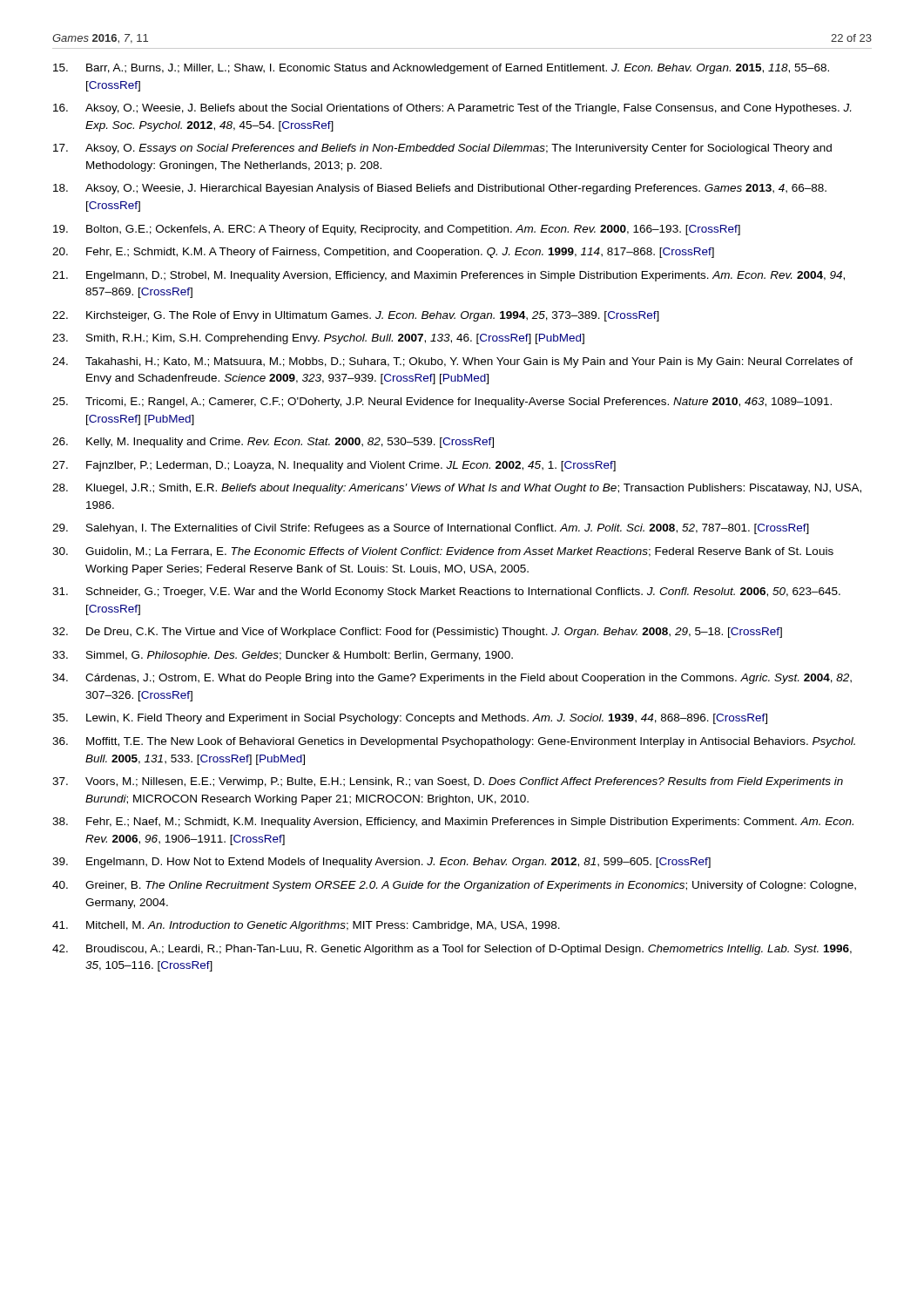924x1307 pixels.
Task: Point to the region starting "28. Kluegel, J.R.;"
Action: [462, 496]
